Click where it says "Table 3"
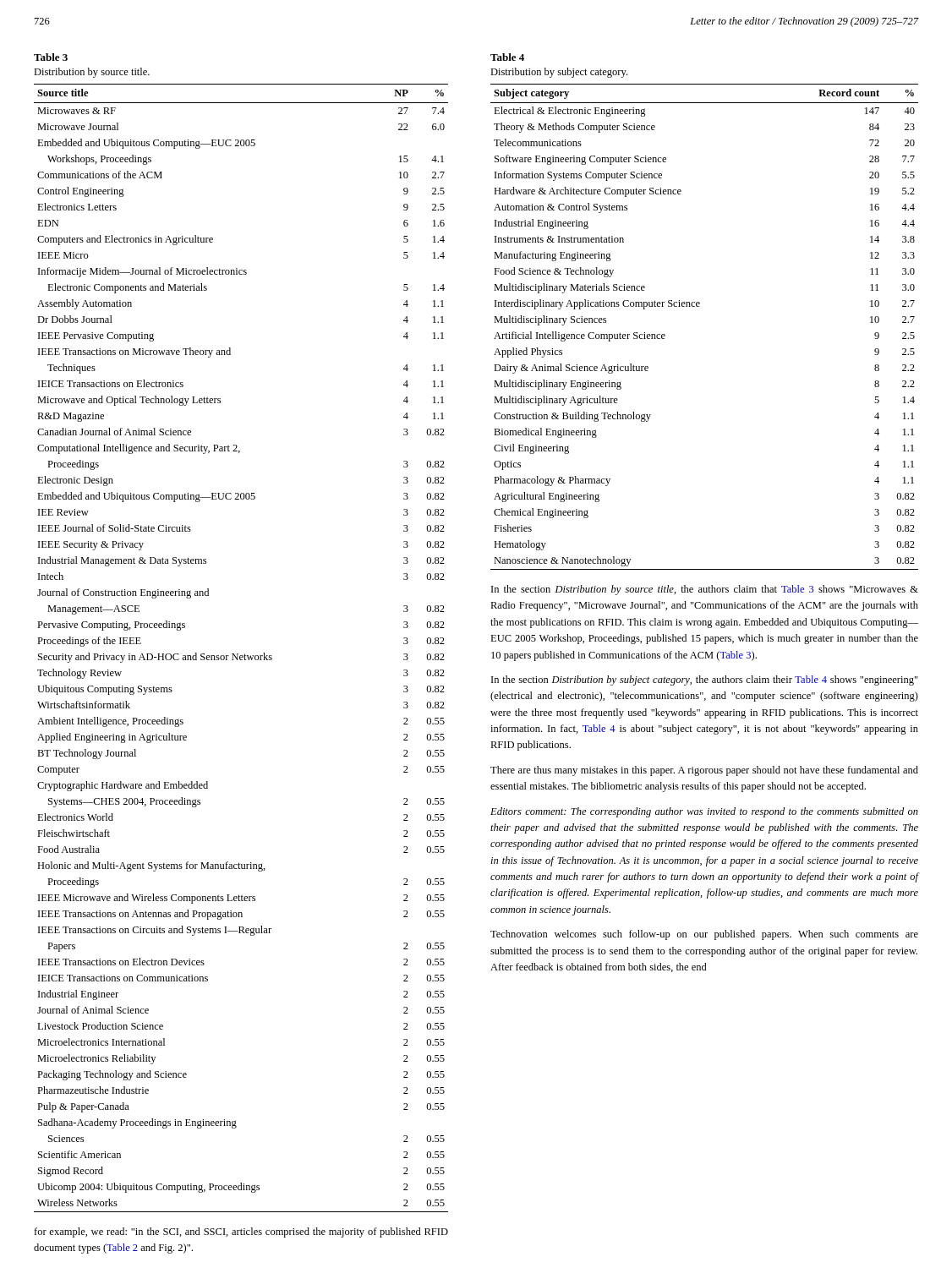 51,57
